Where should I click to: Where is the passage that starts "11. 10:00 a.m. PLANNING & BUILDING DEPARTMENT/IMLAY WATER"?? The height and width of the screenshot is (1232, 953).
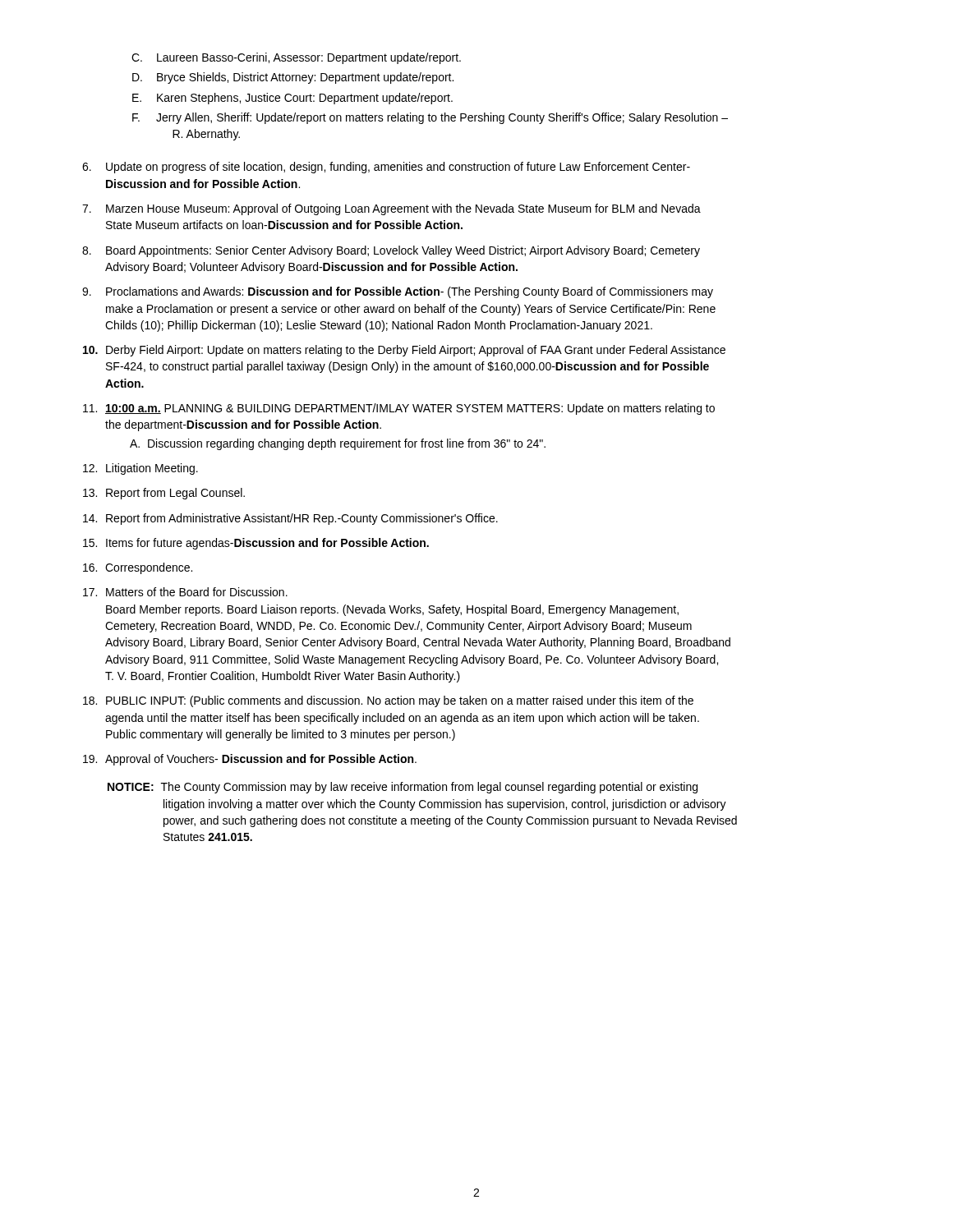[399, 409]
